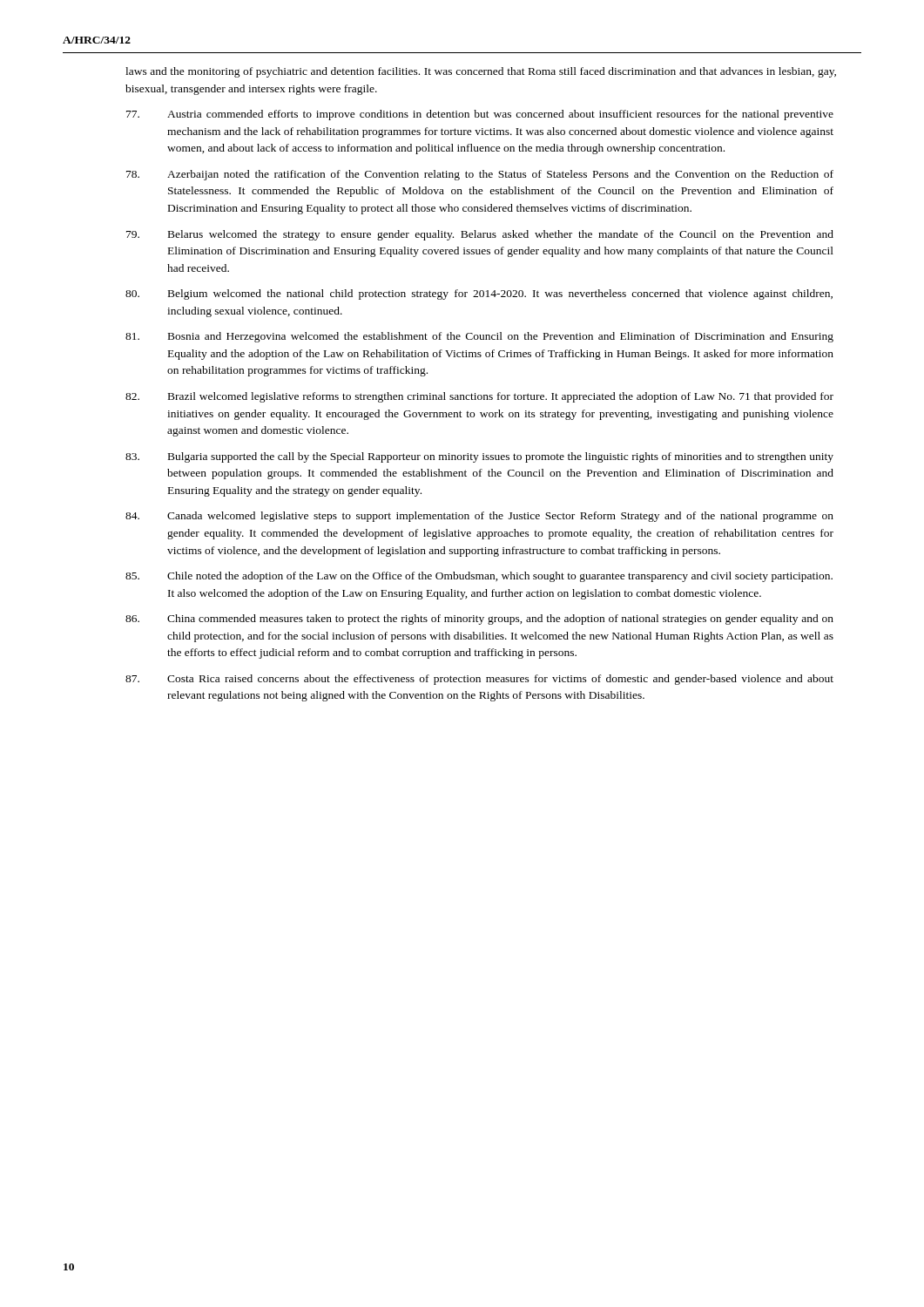Viewport: 924px width, 1307px height.
Task: Click on the text block starting "Belgium welcomed the national child protection strategy for"
Action: [479, 302]
